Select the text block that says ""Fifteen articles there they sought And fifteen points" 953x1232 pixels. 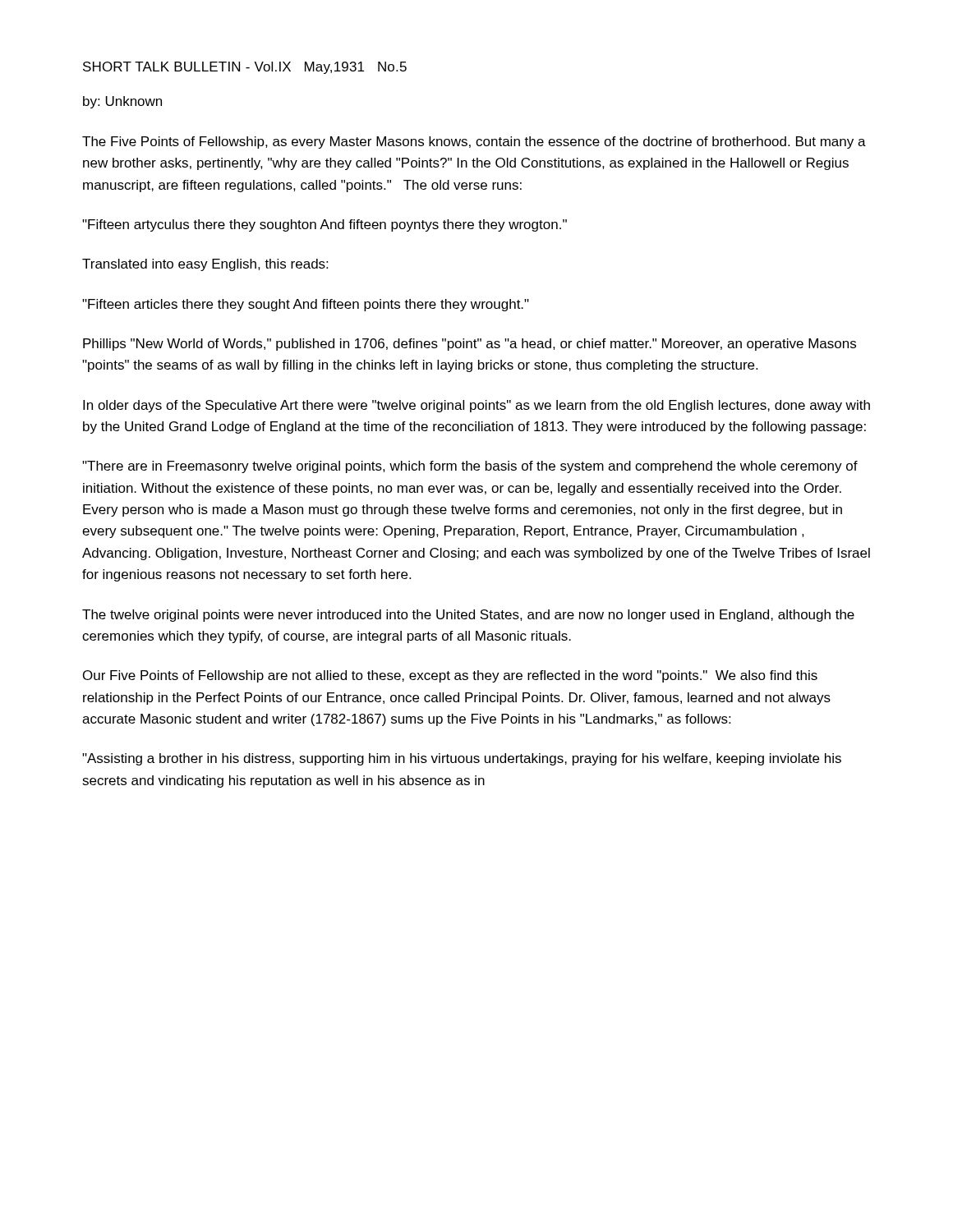[x=306, y=304]
